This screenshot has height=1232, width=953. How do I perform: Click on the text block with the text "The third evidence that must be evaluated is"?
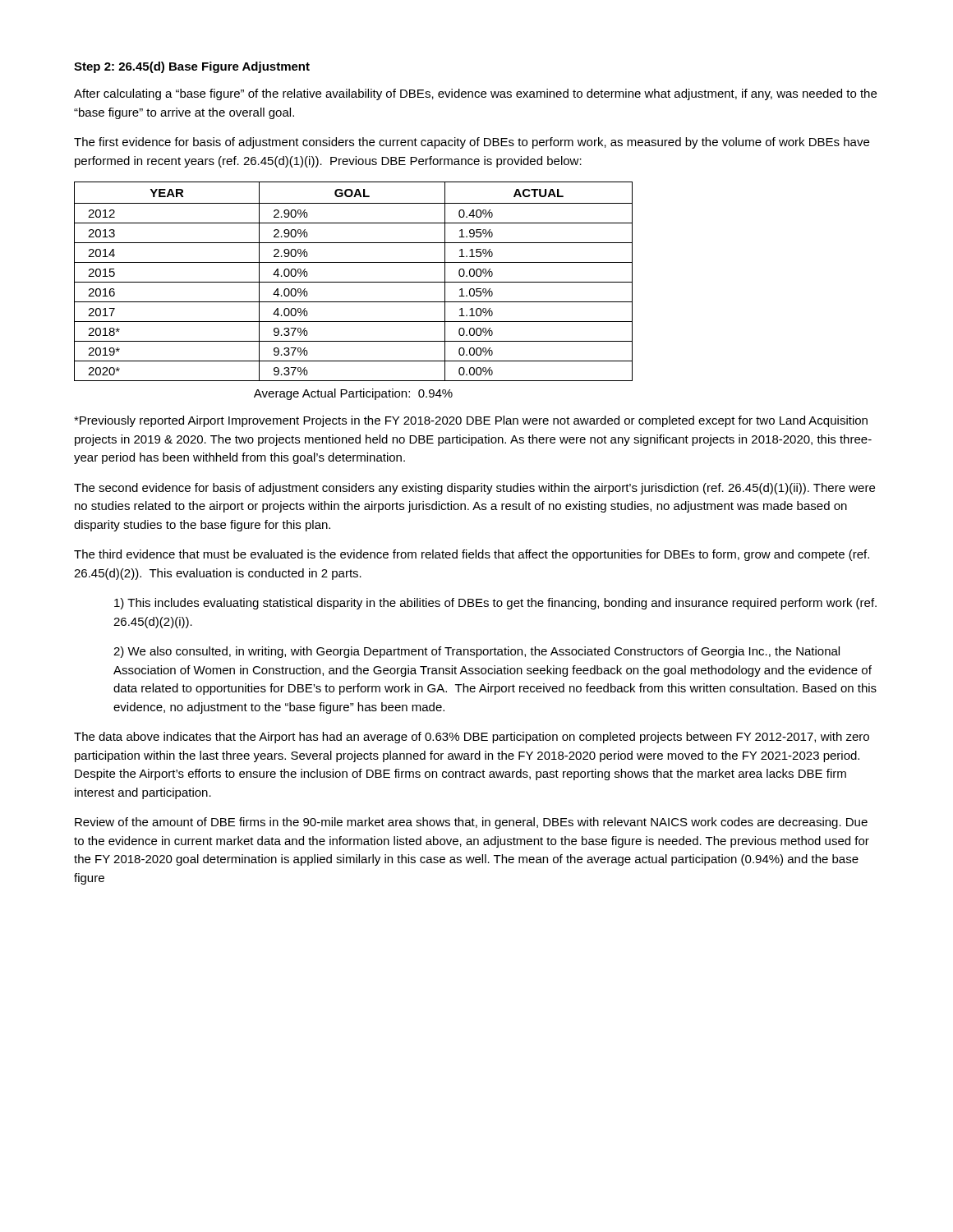coord(472,563)
